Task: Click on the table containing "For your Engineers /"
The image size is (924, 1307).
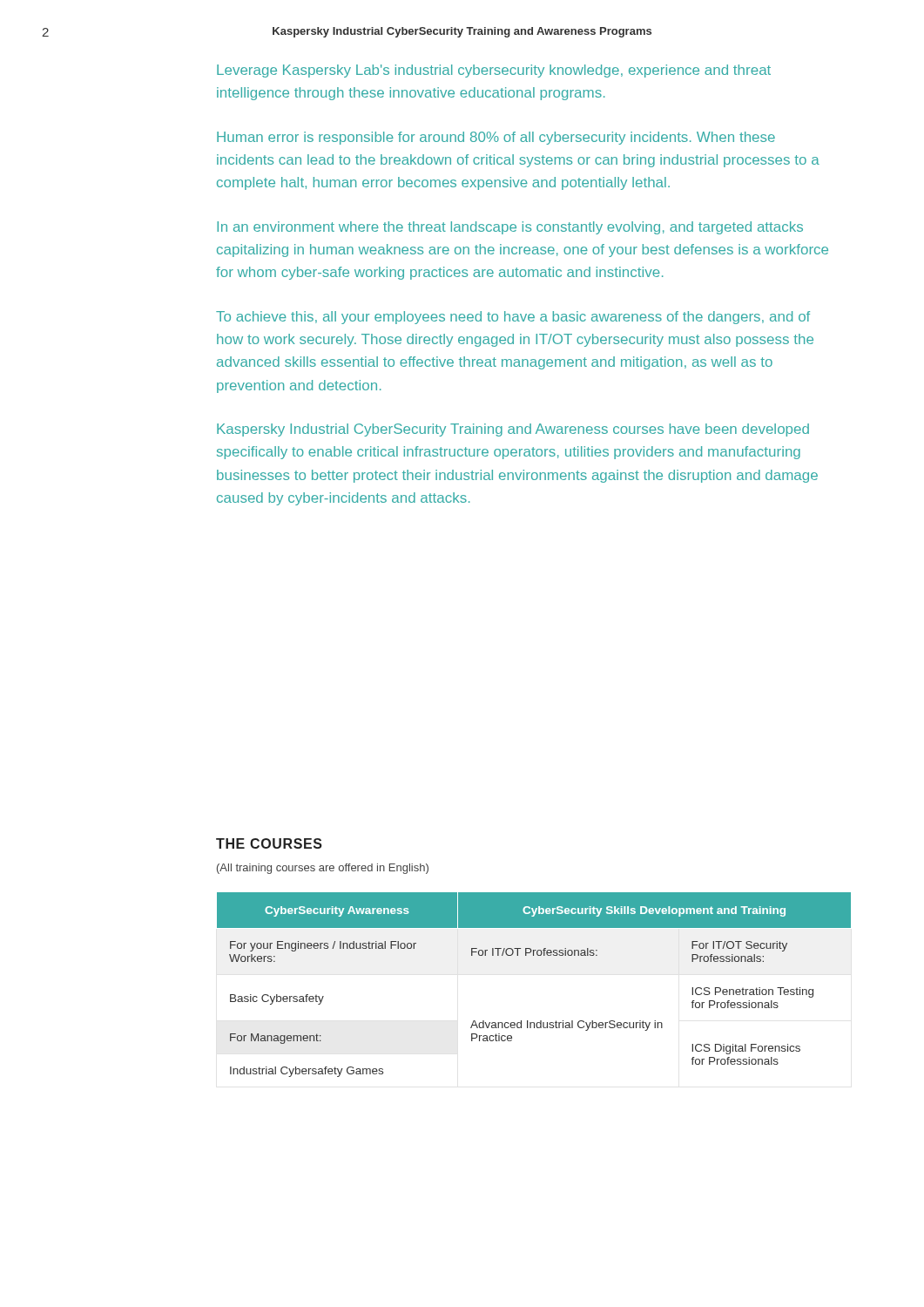Action: pyautogui.click(x=534, y=989)
